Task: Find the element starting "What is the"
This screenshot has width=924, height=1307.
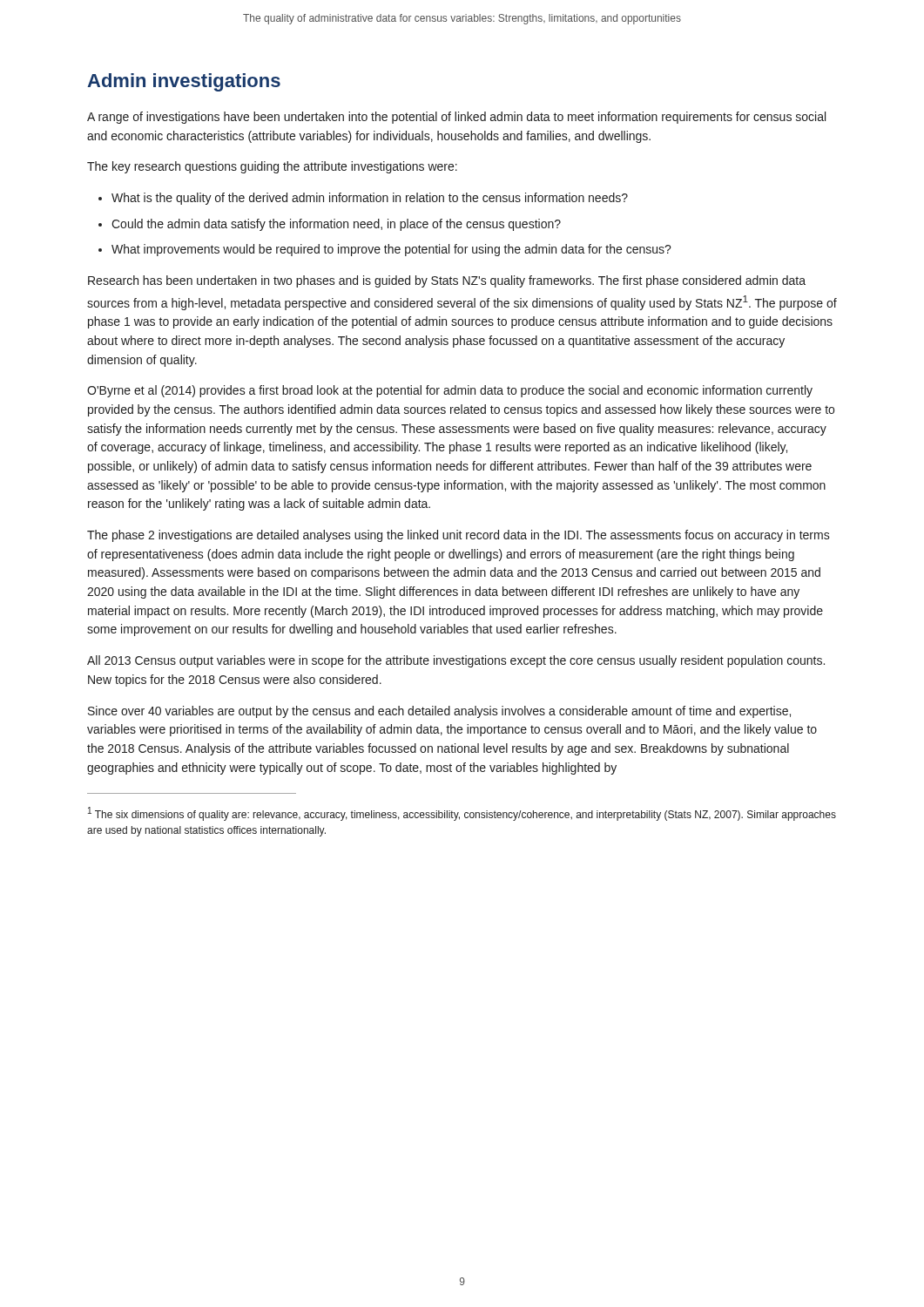Action: tap(370, 198)
